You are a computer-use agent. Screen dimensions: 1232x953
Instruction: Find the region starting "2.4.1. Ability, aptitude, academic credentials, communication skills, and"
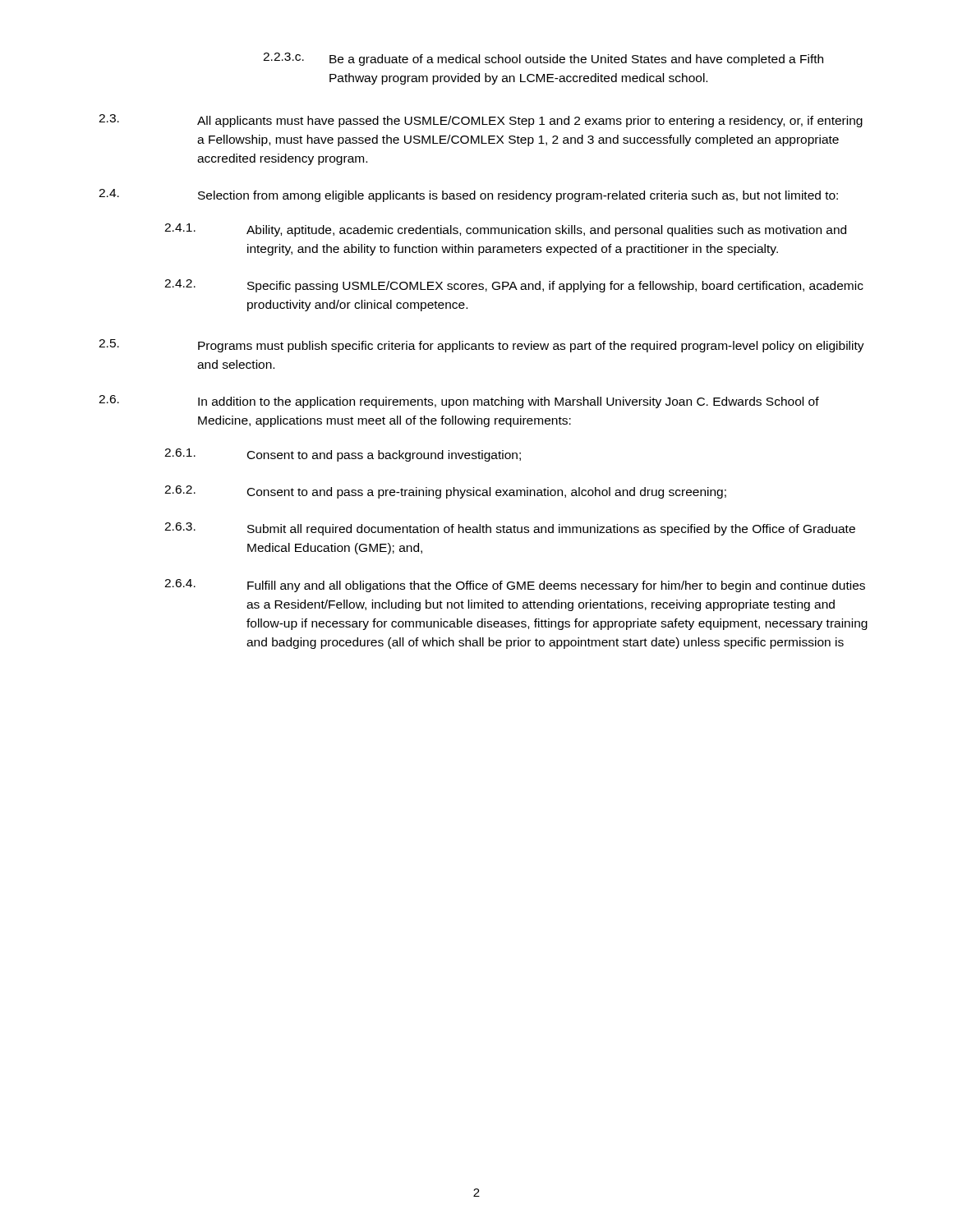[x=518, y=239]
